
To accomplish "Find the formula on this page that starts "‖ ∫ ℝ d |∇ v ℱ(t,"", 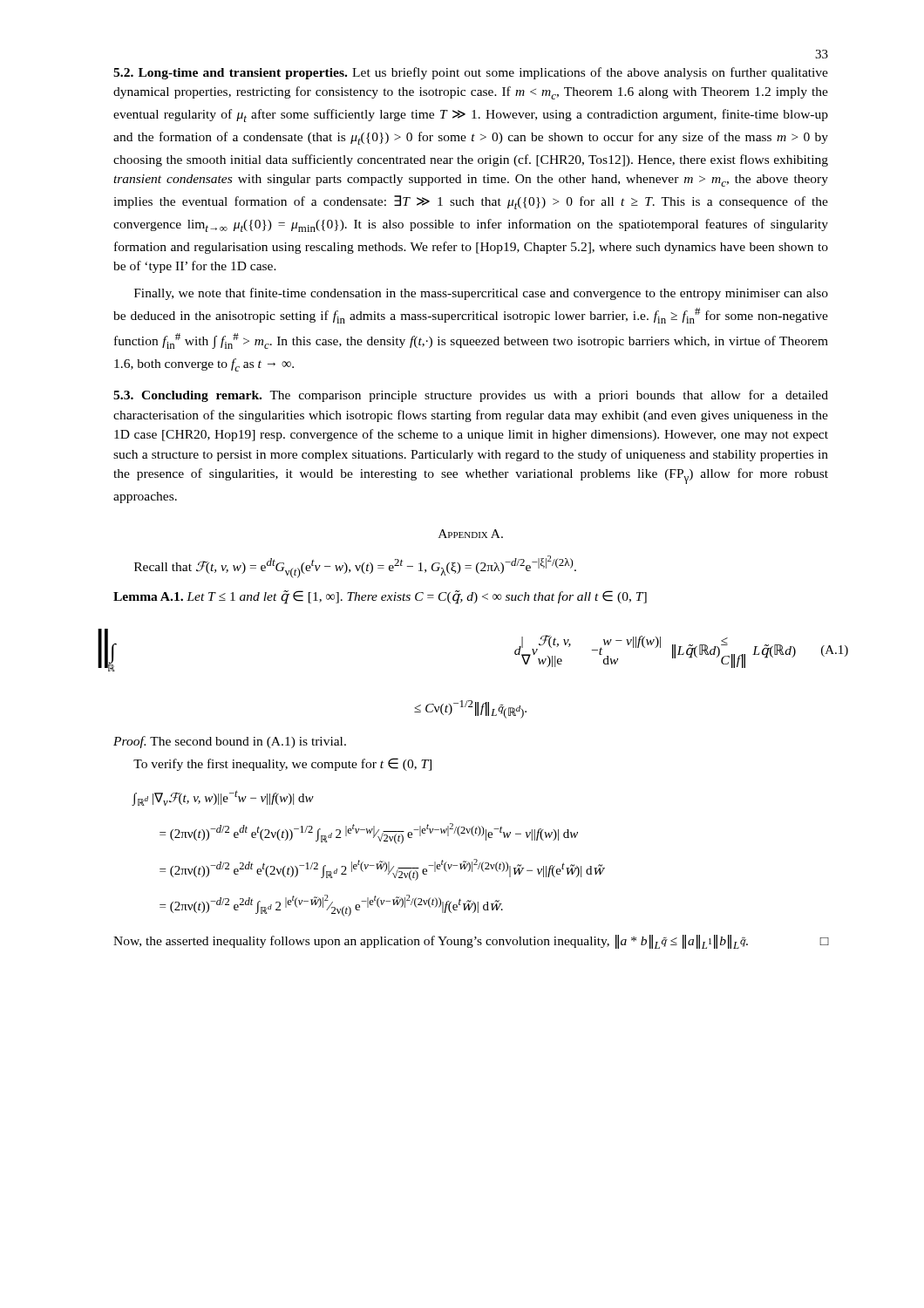I will point(114,653).
